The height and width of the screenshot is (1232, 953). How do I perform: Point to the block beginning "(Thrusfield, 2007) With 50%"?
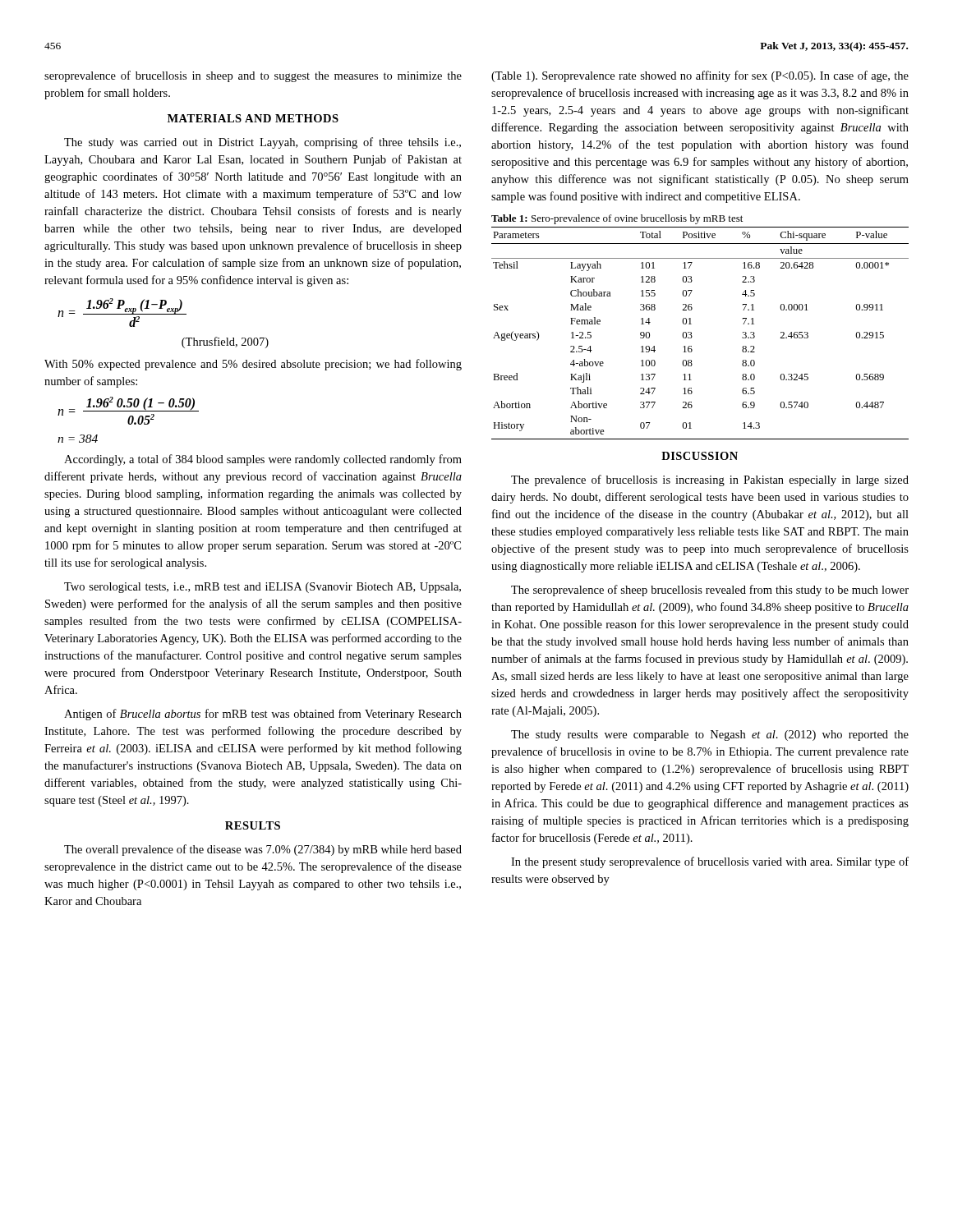[x=253, y=362]
